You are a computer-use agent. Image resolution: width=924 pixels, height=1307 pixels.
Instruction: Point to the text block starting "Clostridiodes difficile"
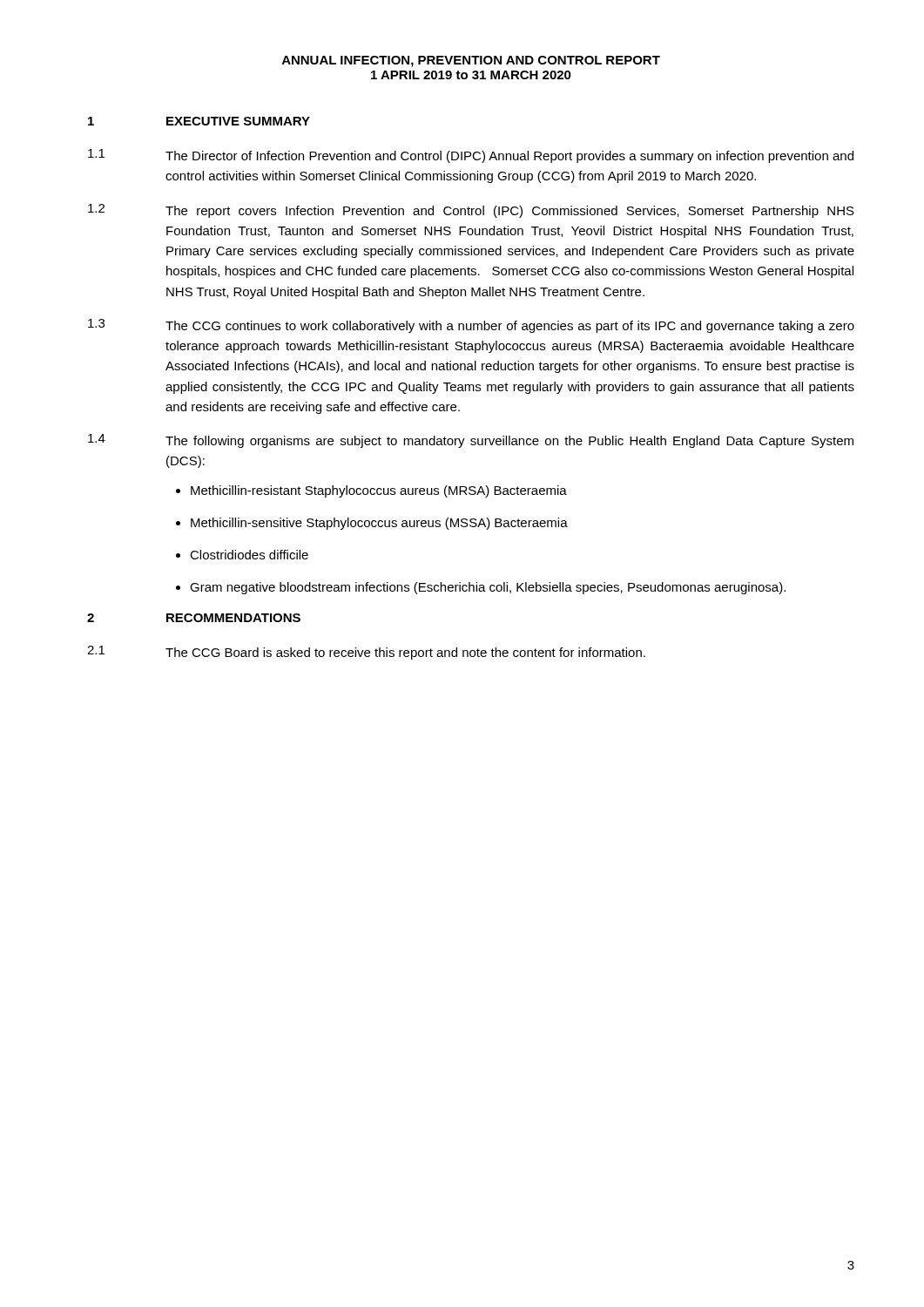coord(249,555)
